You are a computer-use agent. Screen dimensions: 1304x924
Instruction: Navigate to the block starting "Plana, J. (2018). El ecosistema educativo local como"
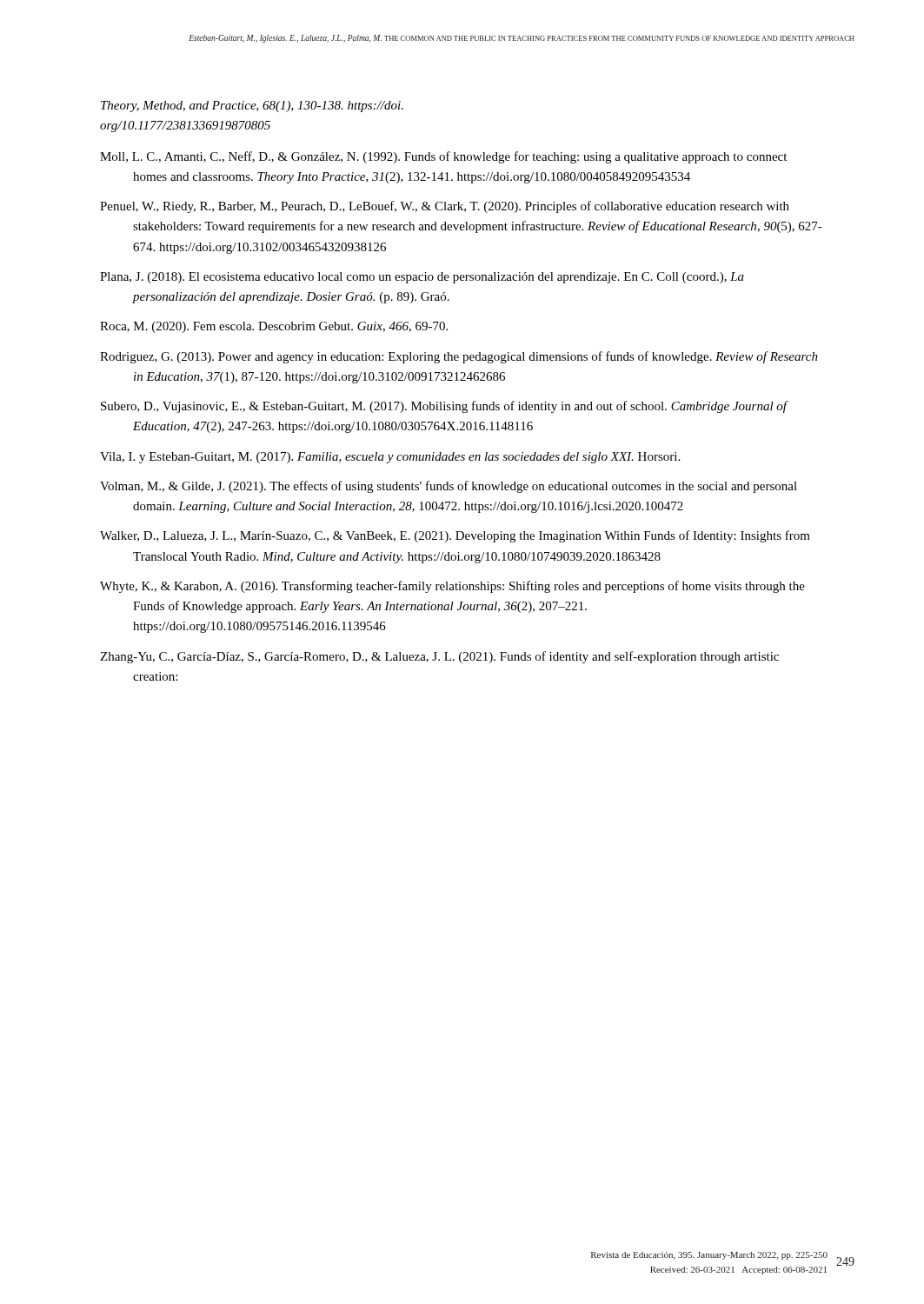click(x=422, y=286)
